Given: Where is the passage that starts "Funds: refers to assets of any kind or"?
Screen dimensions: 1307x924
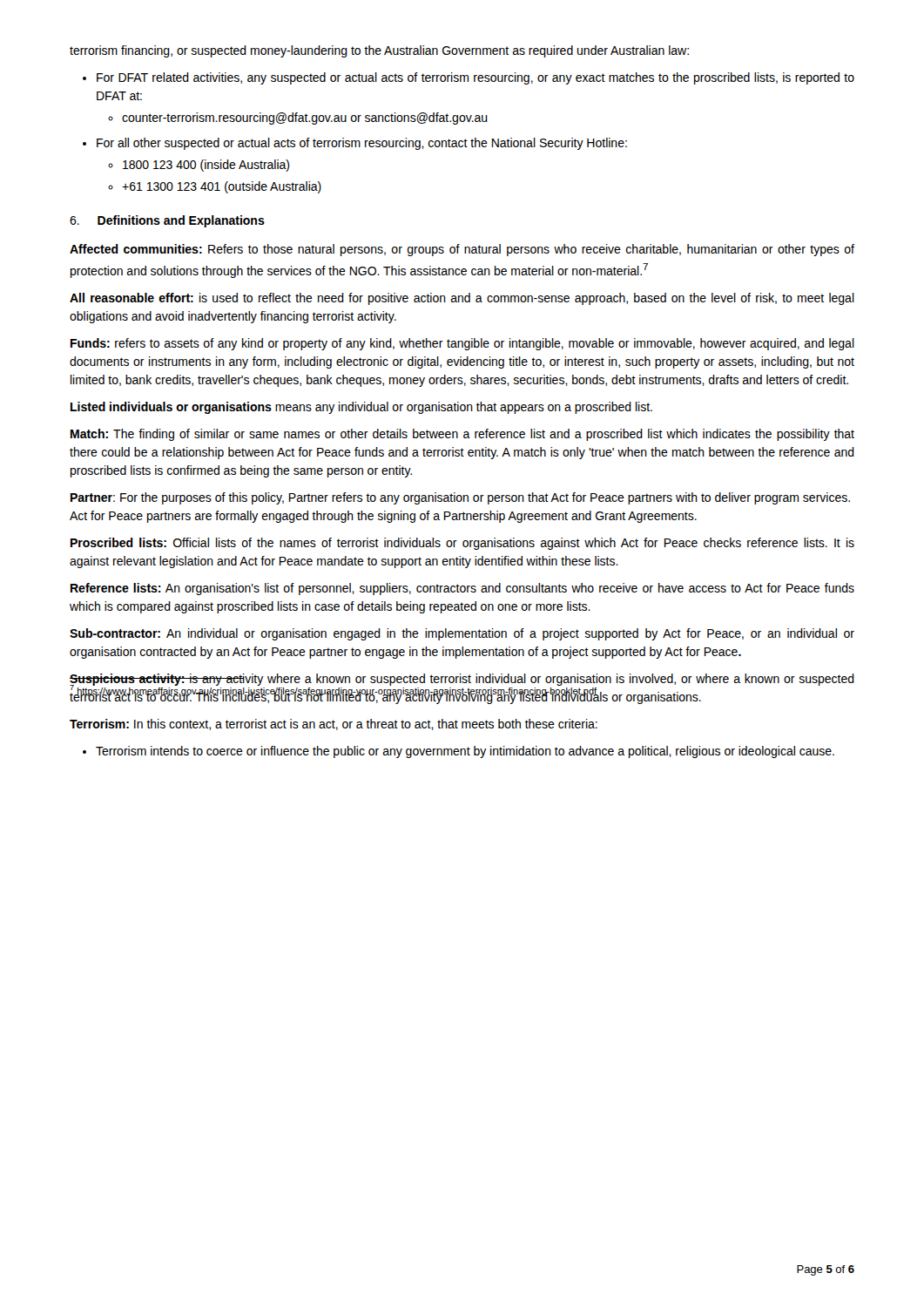Looking at the screenshot, I should tap(462, 362).
